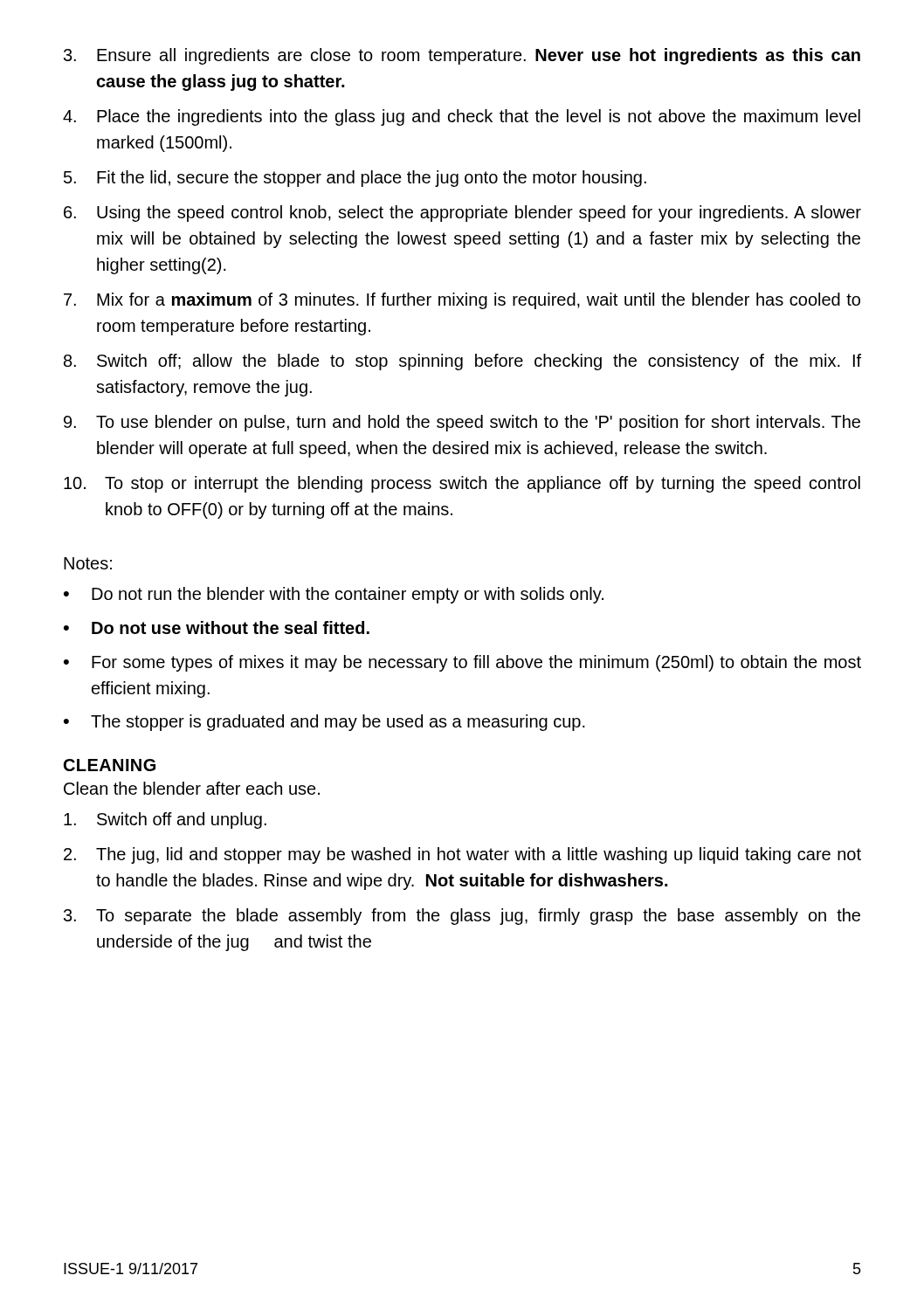Find the list item containing "7. Mix for a maximum"
The height and width of the screenshot is (1310, 924).
(x=462, y=313)
